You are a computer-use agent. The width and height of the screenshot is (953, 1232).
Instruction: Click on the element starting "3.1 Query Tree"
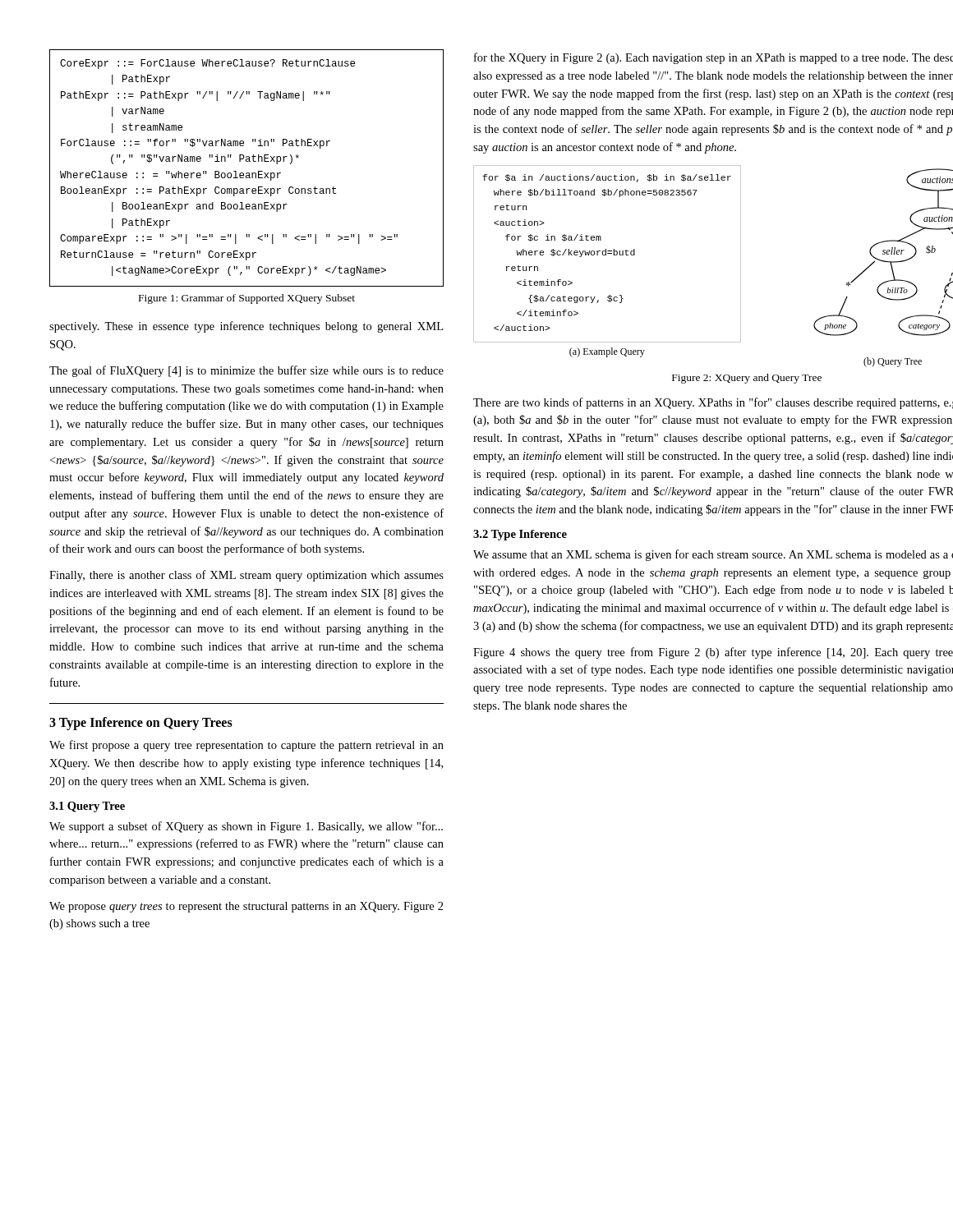click(x=87, y=805)
